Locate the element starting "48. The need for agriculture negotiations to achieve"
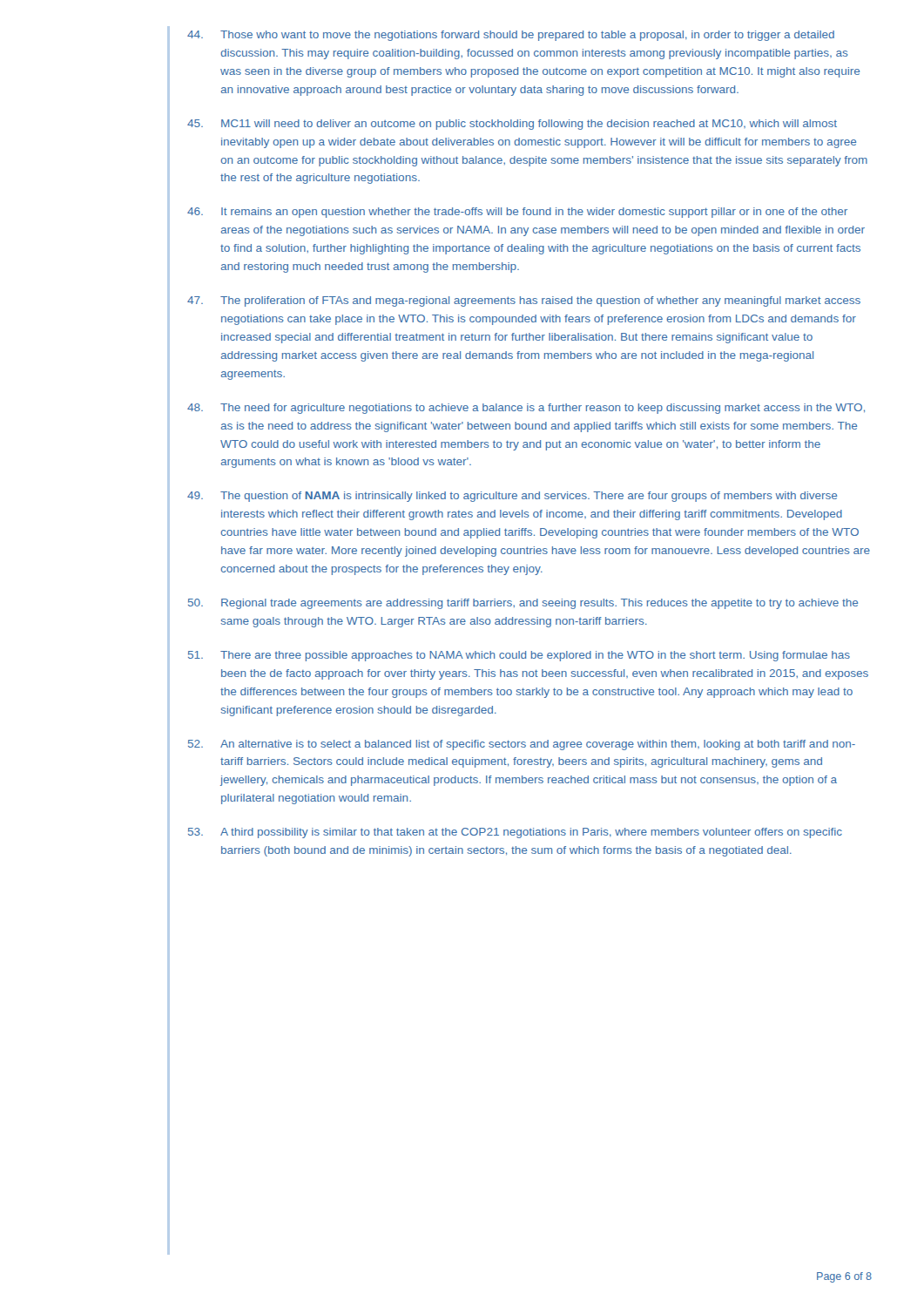 pos(529,435)
